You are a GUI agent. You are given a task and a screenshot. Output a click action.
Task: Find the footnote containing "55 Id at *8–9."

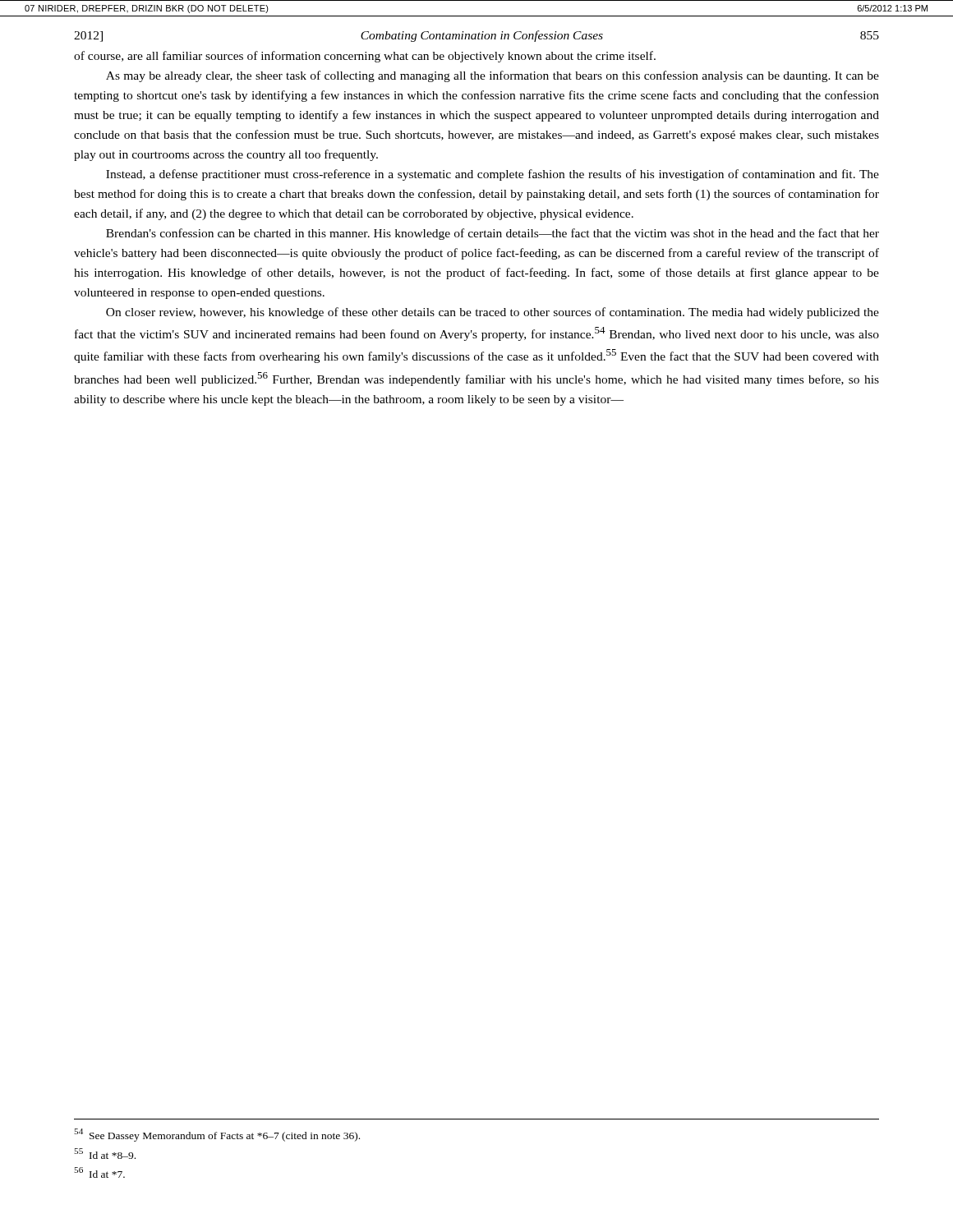105,1154
